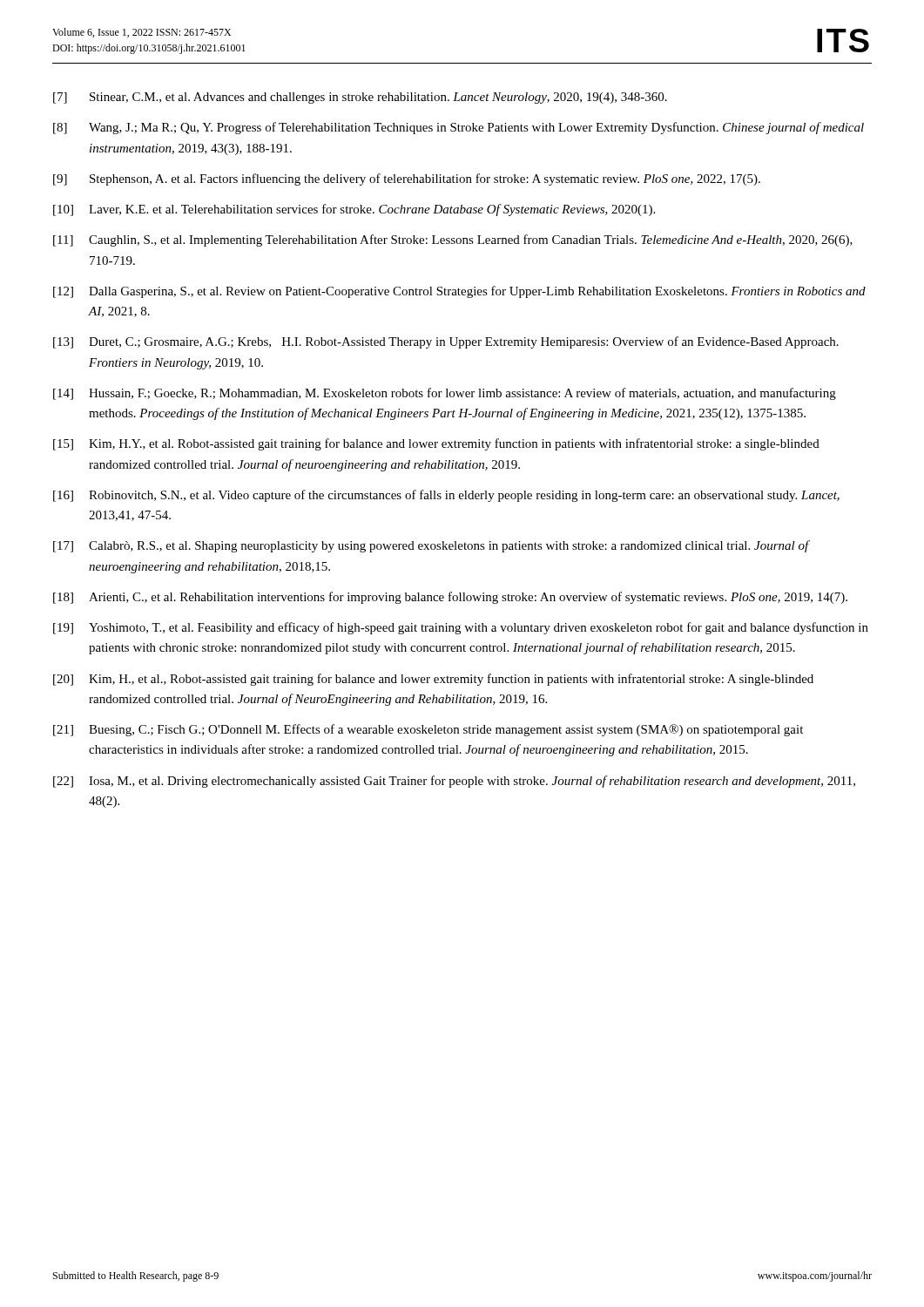This screenshot has height=1307, width=924.
Task: Find the block on this page that starts "[14] Hussain, F.; Goecke, R.; Mohammadian, M."
Action: (x=462, y=403)
